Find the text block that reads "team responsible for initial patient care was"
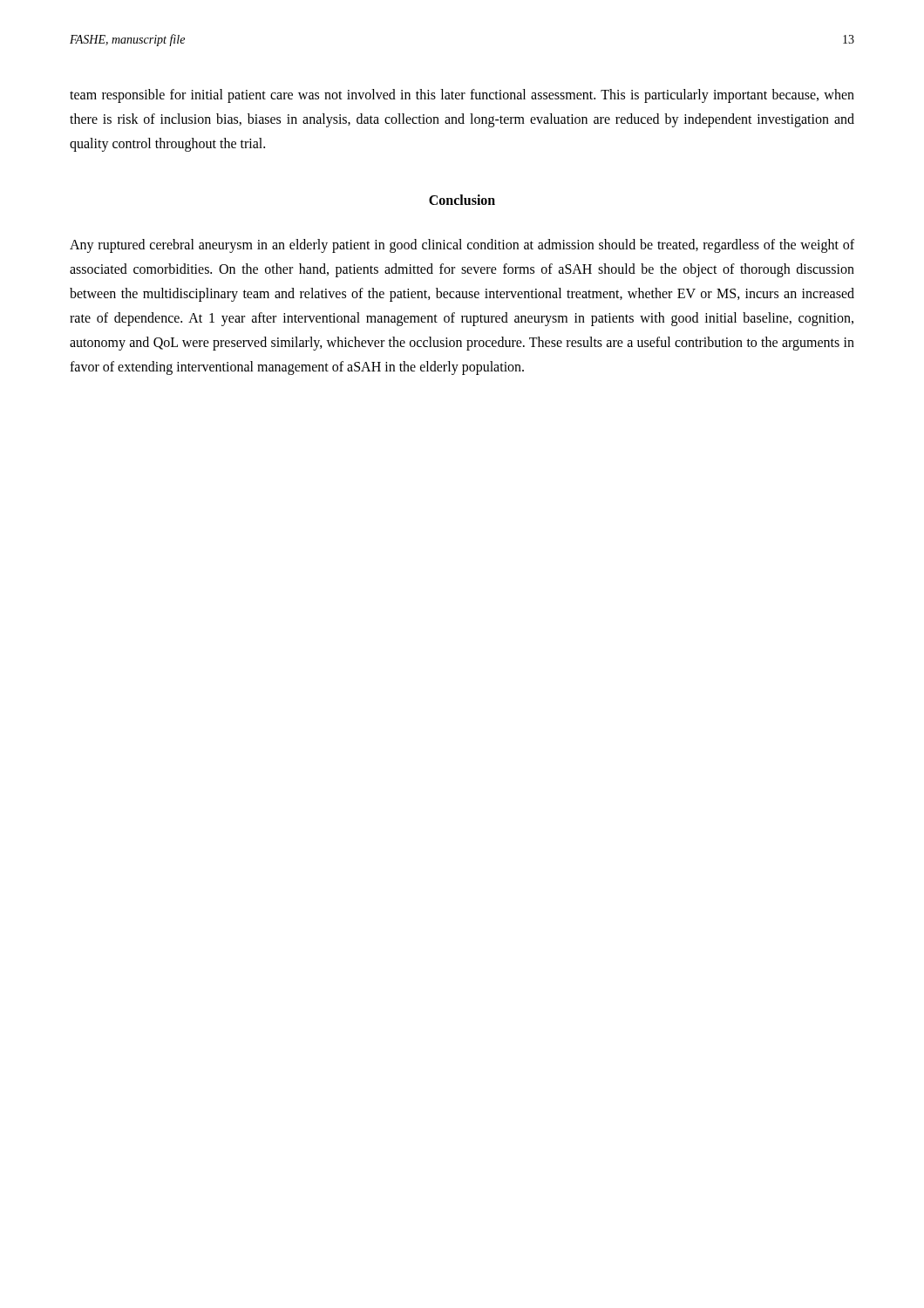Image resolution: width=924 pixels, height=1308 pixels. [x=462, y=119]
